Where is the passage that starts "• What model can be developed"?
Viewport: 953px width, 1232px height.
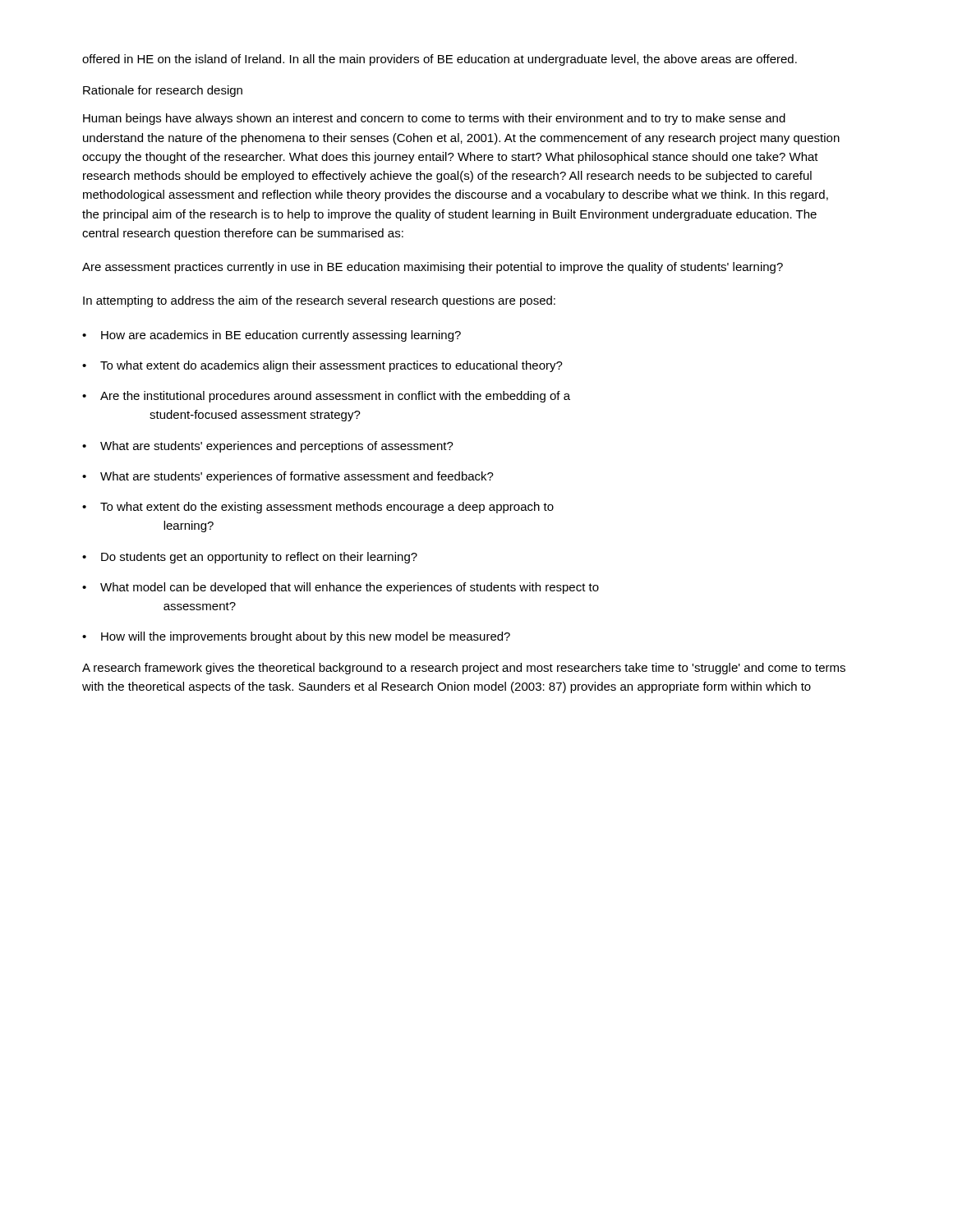coord(464,596)
